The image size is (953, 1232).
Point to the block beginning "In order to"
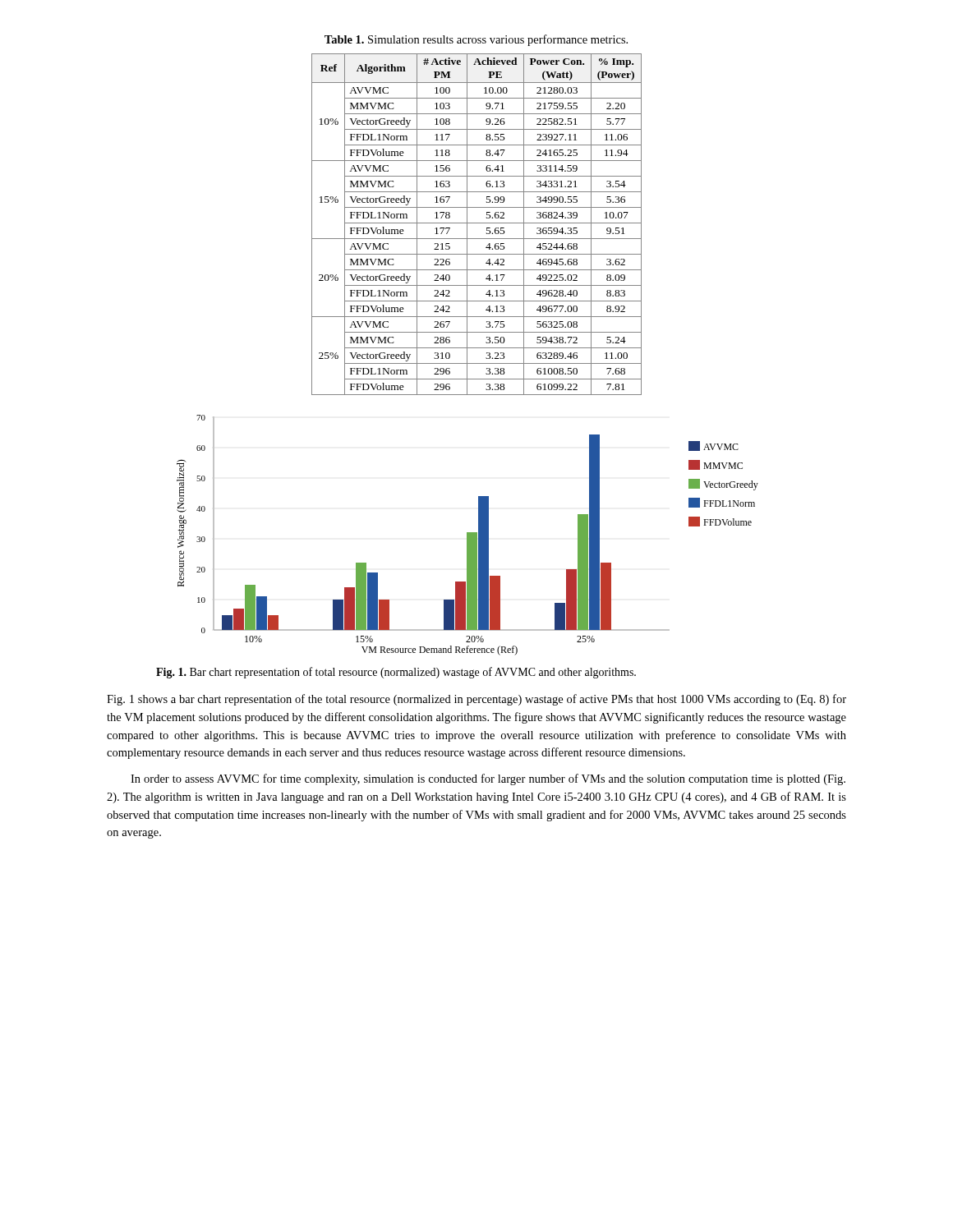476,806
